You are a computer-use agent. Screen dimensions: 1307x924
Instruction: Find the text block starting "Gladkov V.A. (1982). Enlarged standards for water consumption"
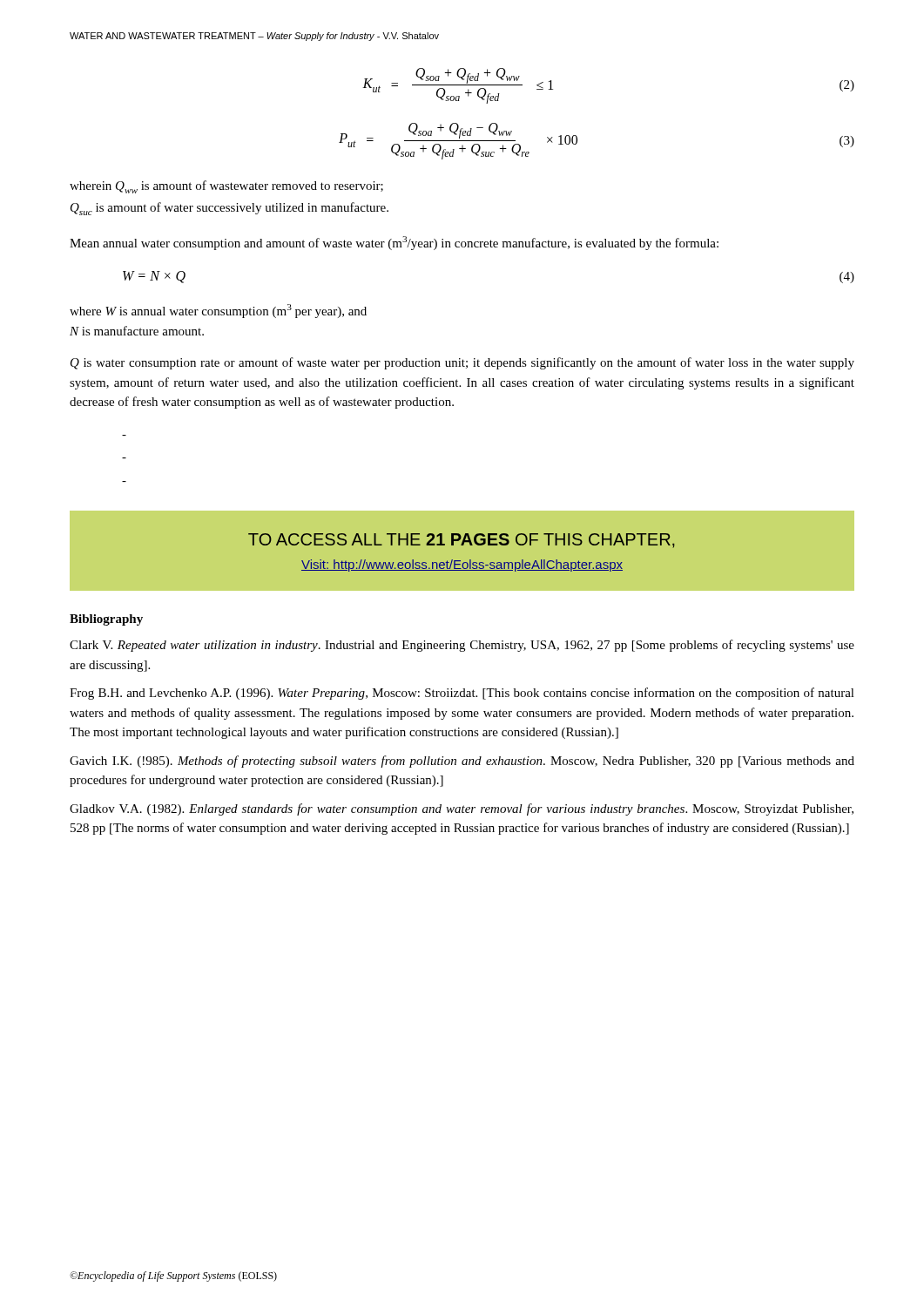462,818
